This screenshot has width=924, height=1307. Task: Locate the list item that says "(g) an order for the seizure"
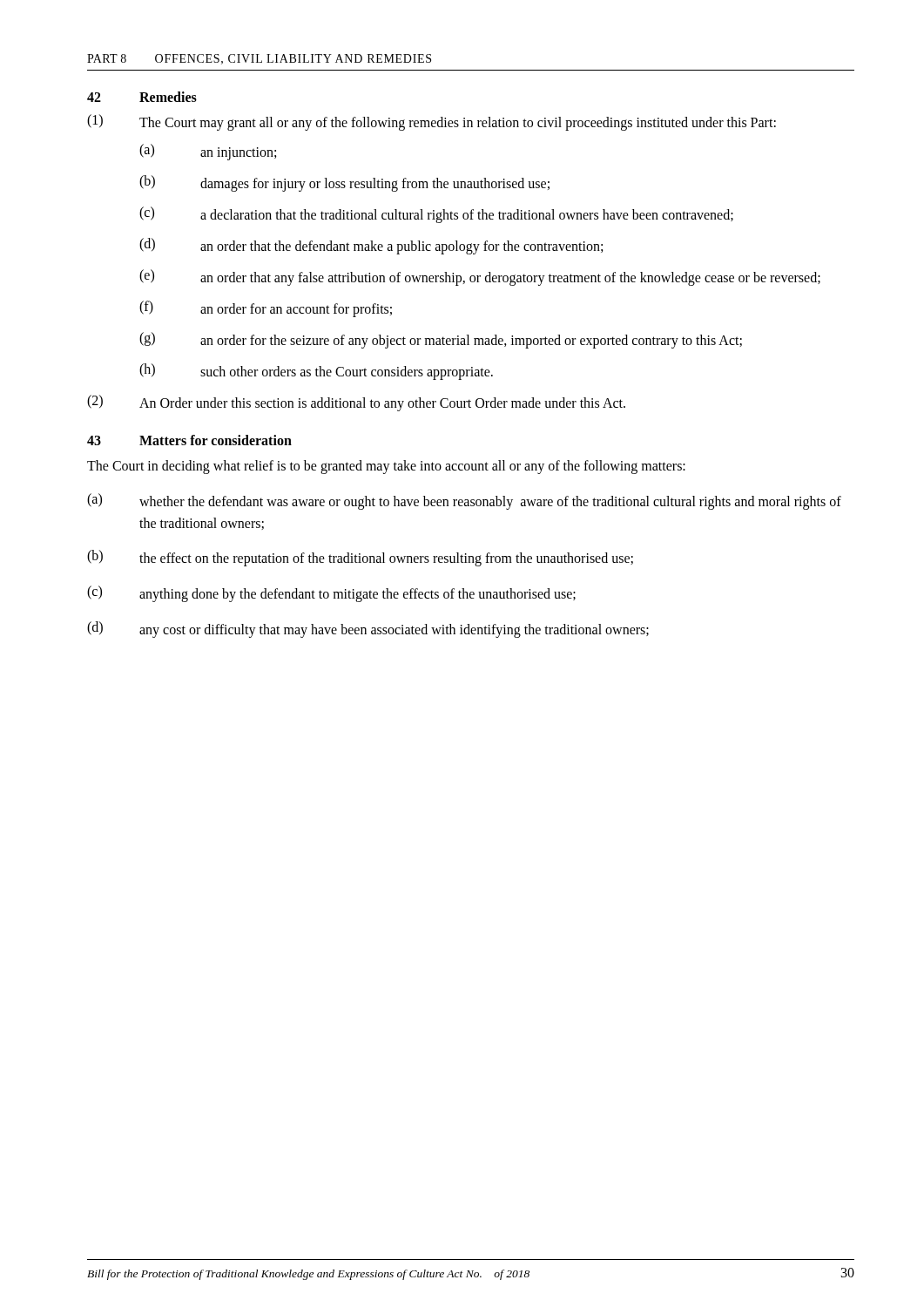[x=441, y=341]
